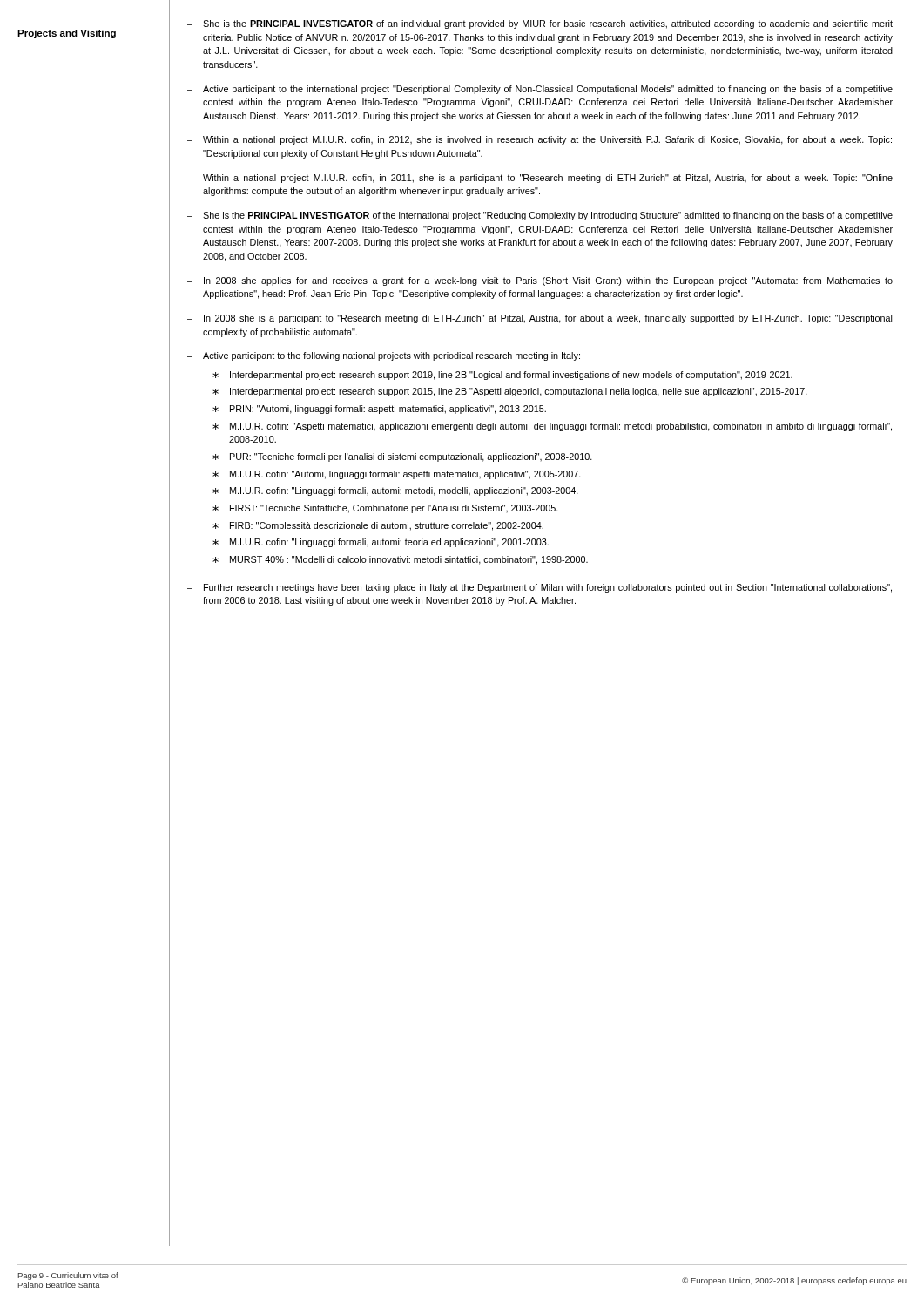Locate the block of text that opens with "– Active participant to the international"

(540, 103)
